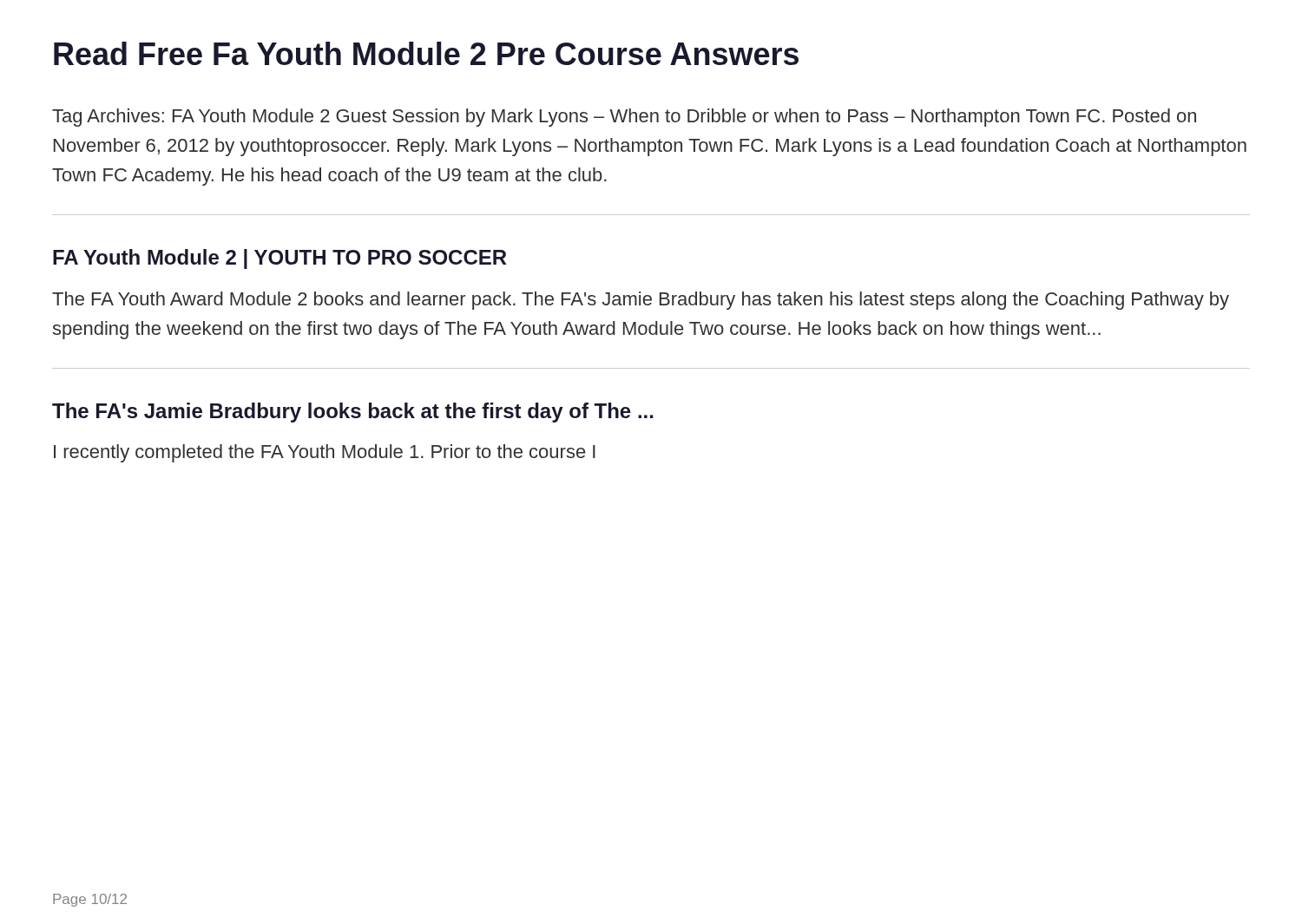Image resolution: width=1302 pixels, height=924 pixels.
Task: Navigate to the block starting "I recently completed the FA Youth"
Action: point(324,452)
